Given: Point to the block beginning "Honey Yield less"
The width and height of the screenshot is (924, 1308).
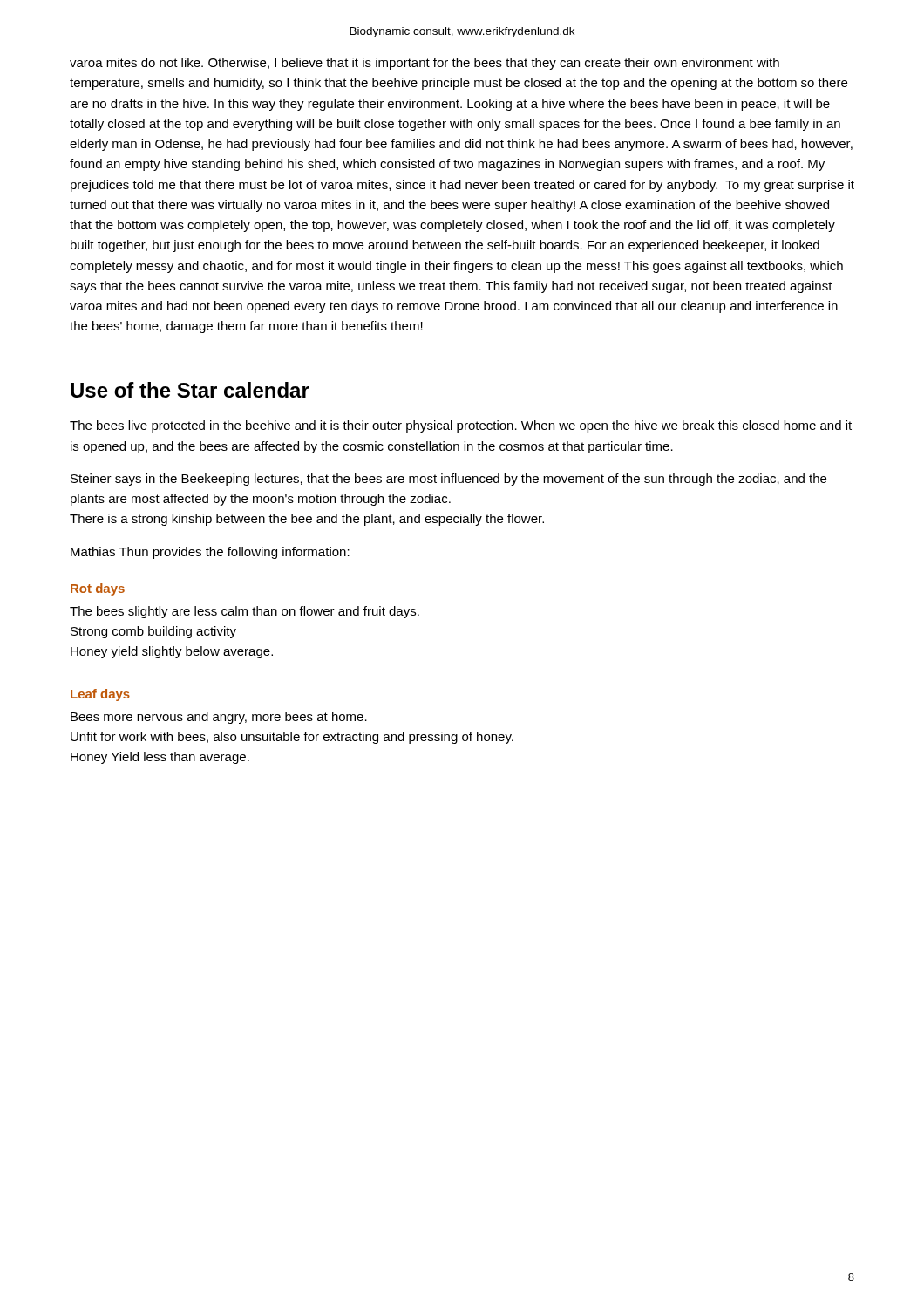Looking at the screenshot, I should tap(160, 756).
